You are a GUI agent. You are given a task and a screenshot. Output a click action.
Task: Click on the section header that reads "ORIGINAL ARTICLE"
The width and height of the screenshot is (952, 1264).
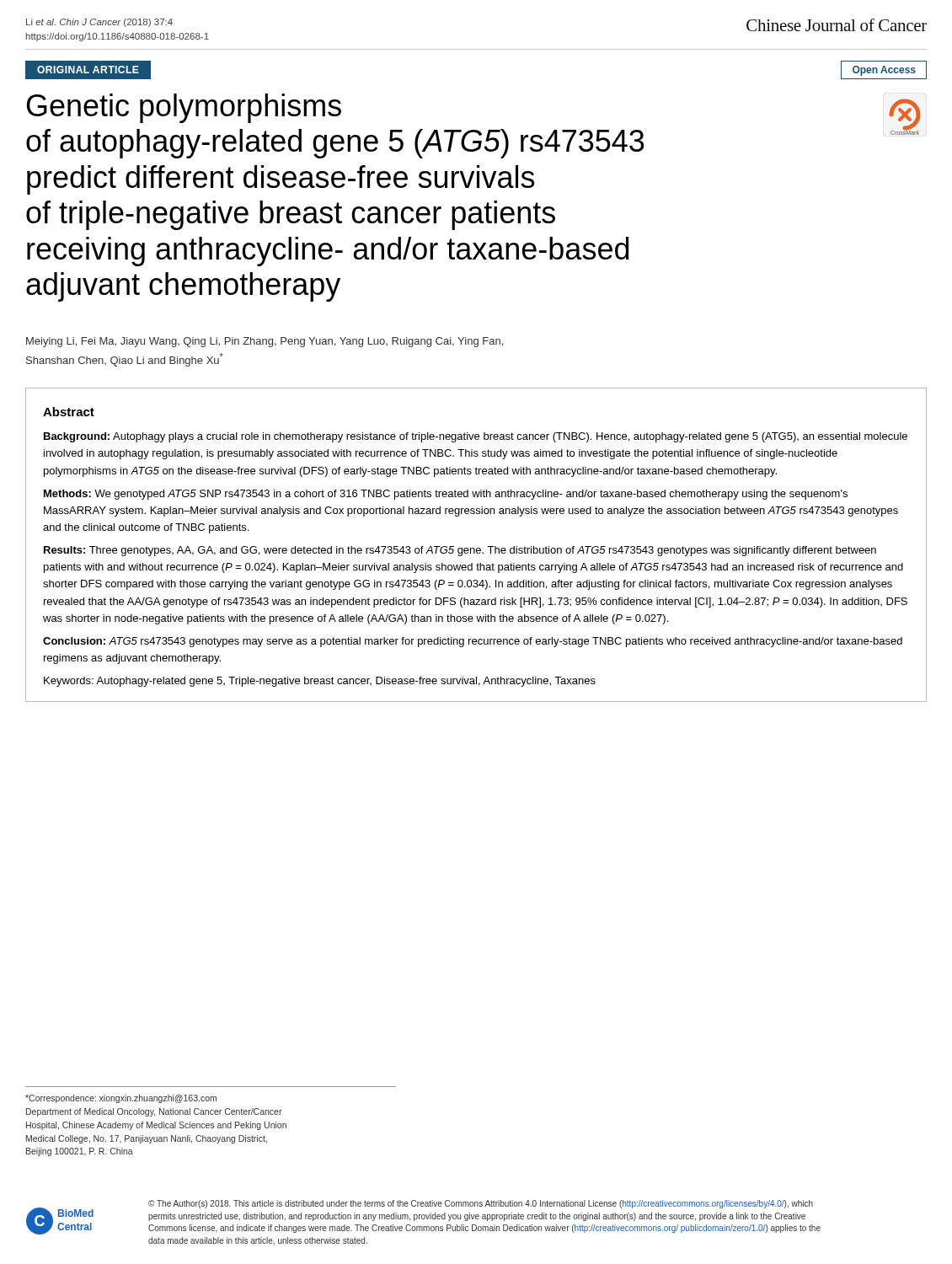88,70
